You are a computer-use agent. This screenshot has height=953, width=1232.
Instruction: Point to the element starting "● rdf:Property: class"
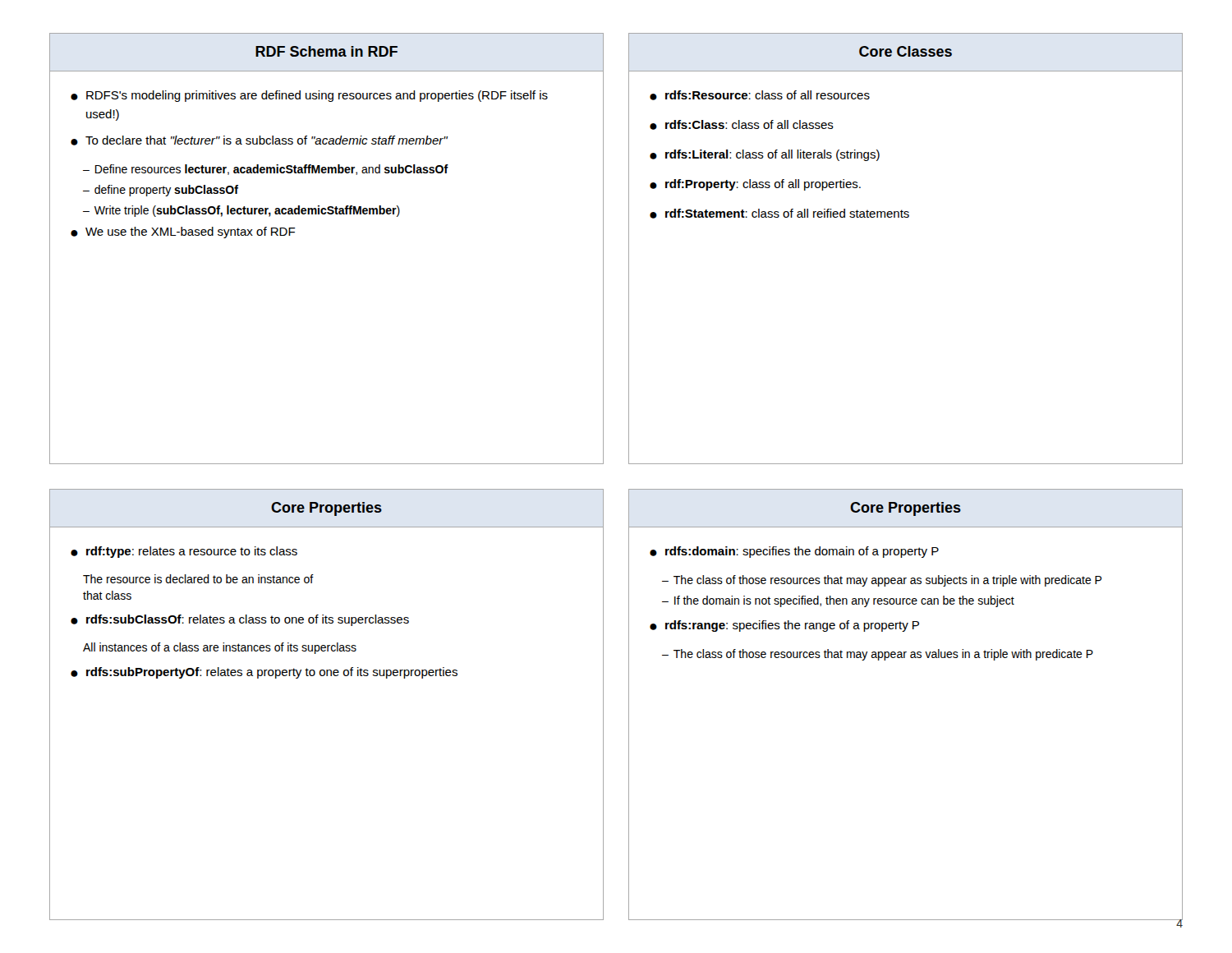click(x=755, y=185)
